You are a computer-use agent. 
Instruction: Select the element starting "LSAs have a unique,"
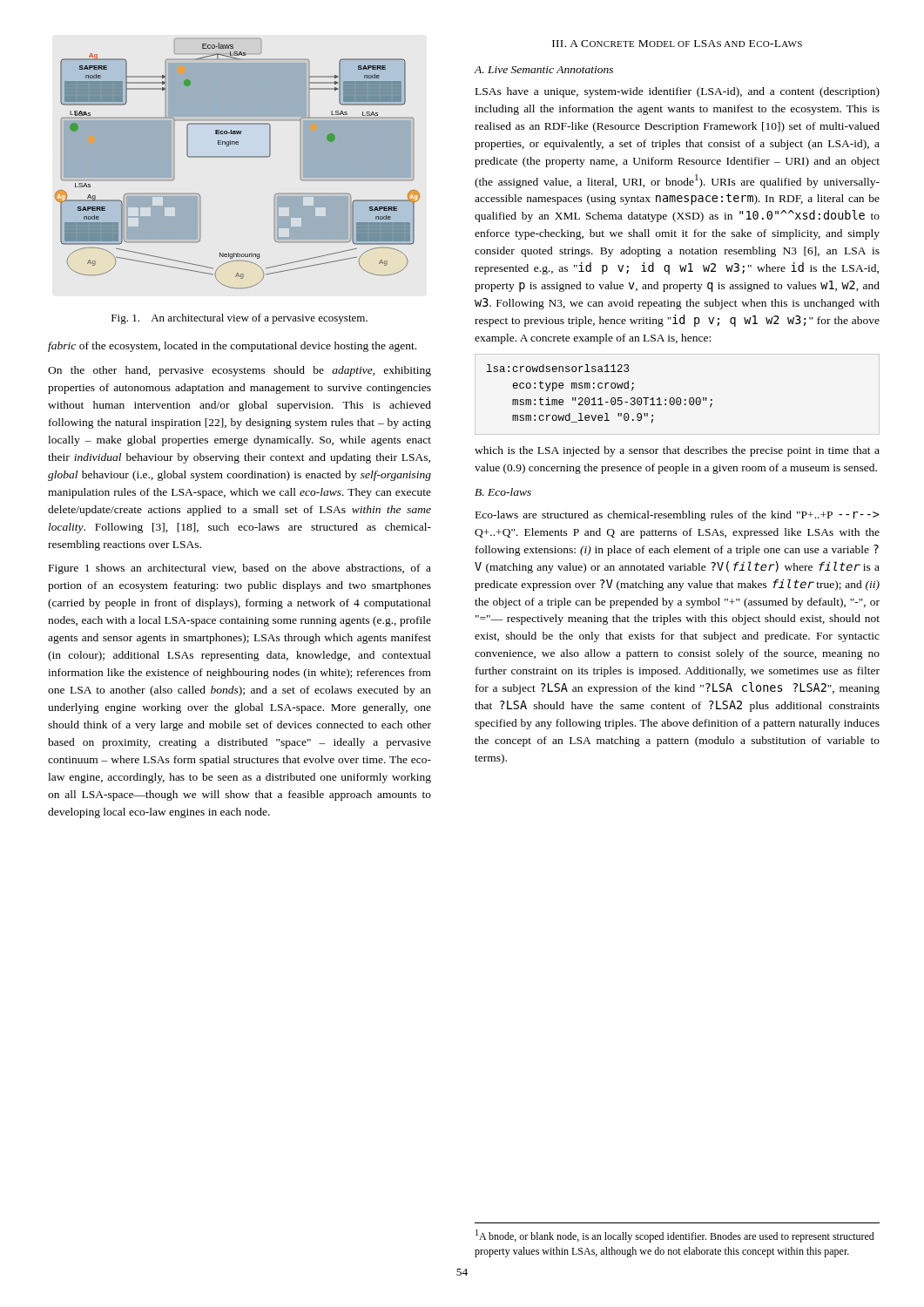(x=677, y=215)
